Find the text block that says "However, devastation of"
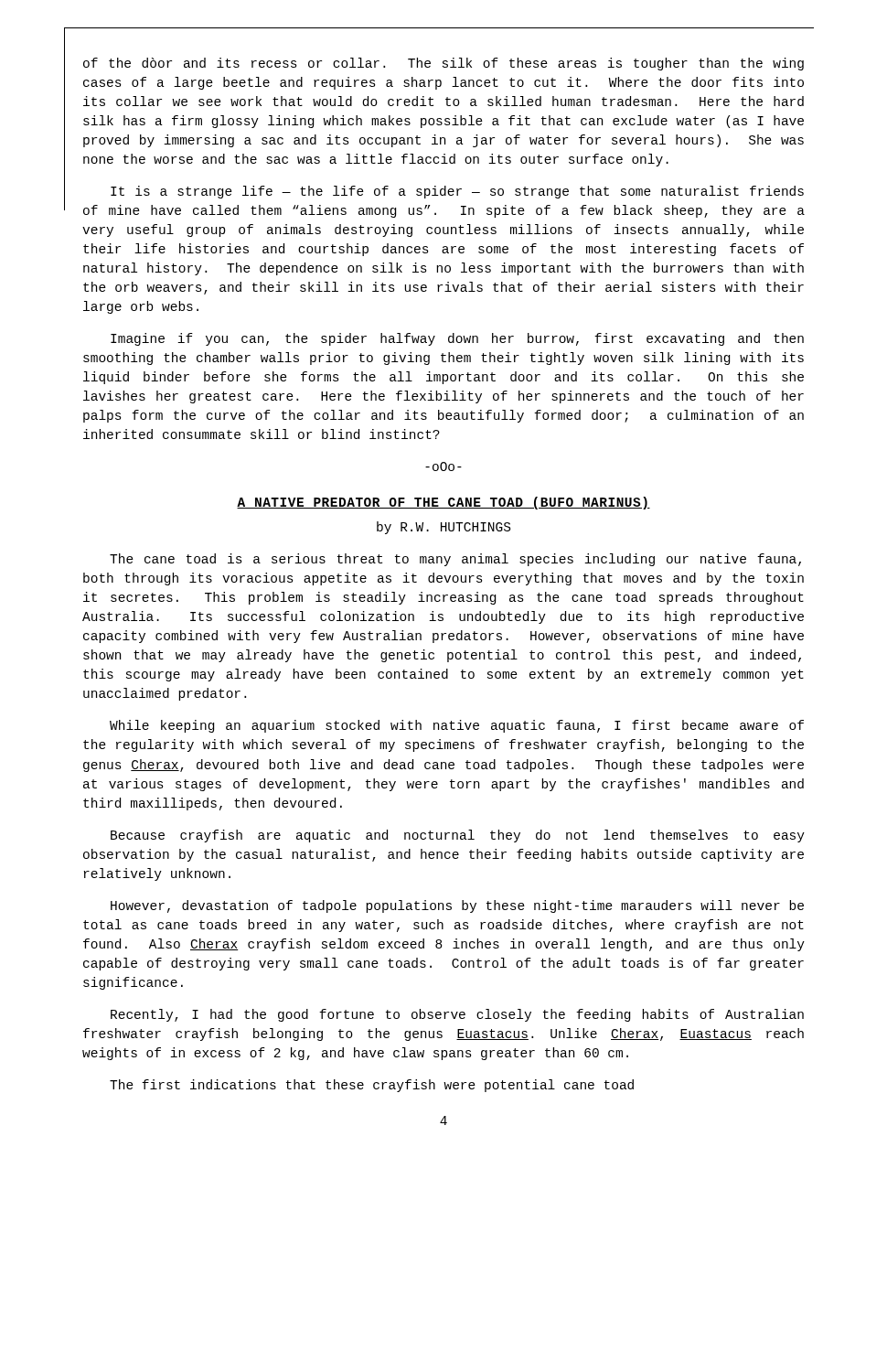Viewport: 887px width, 1372px height. tap(444, 945)
